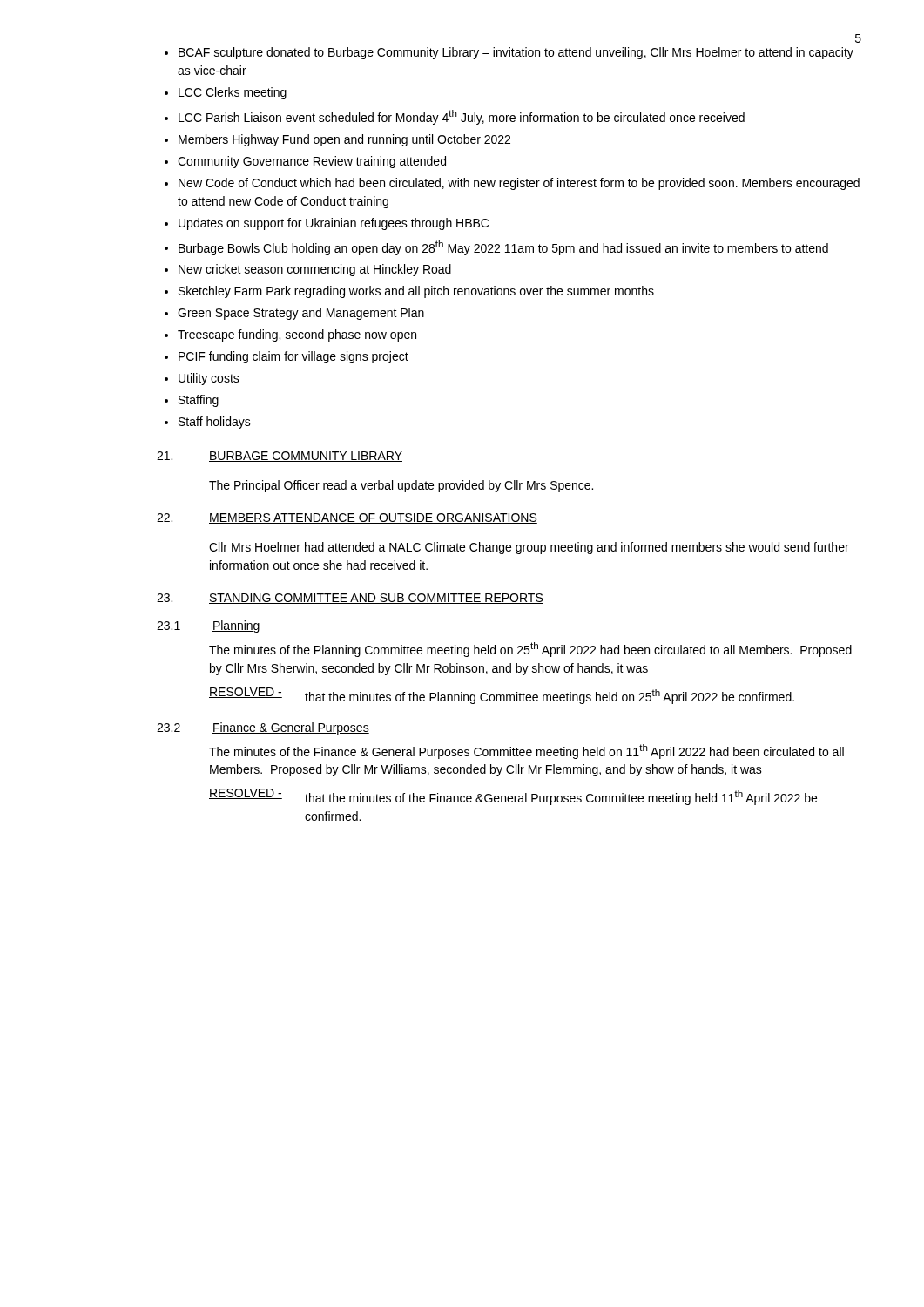The width and height of the screenshot is (924, 1307).
Task: Select the text block with the text "The minutes of the Finance"
Action: coord(527,759)
